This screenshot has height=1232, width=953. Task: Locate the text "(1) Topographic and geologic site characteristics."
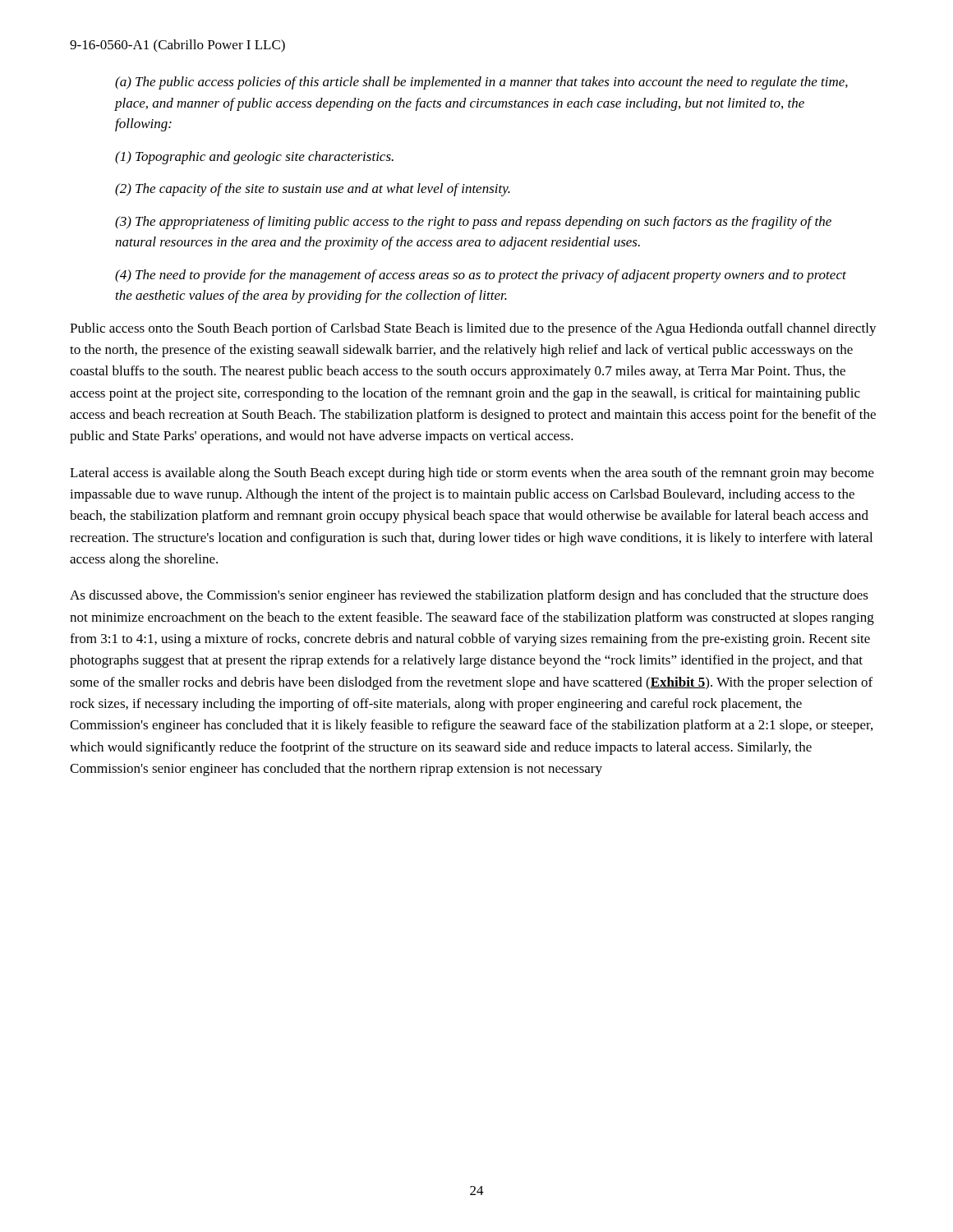pos(255,156)
